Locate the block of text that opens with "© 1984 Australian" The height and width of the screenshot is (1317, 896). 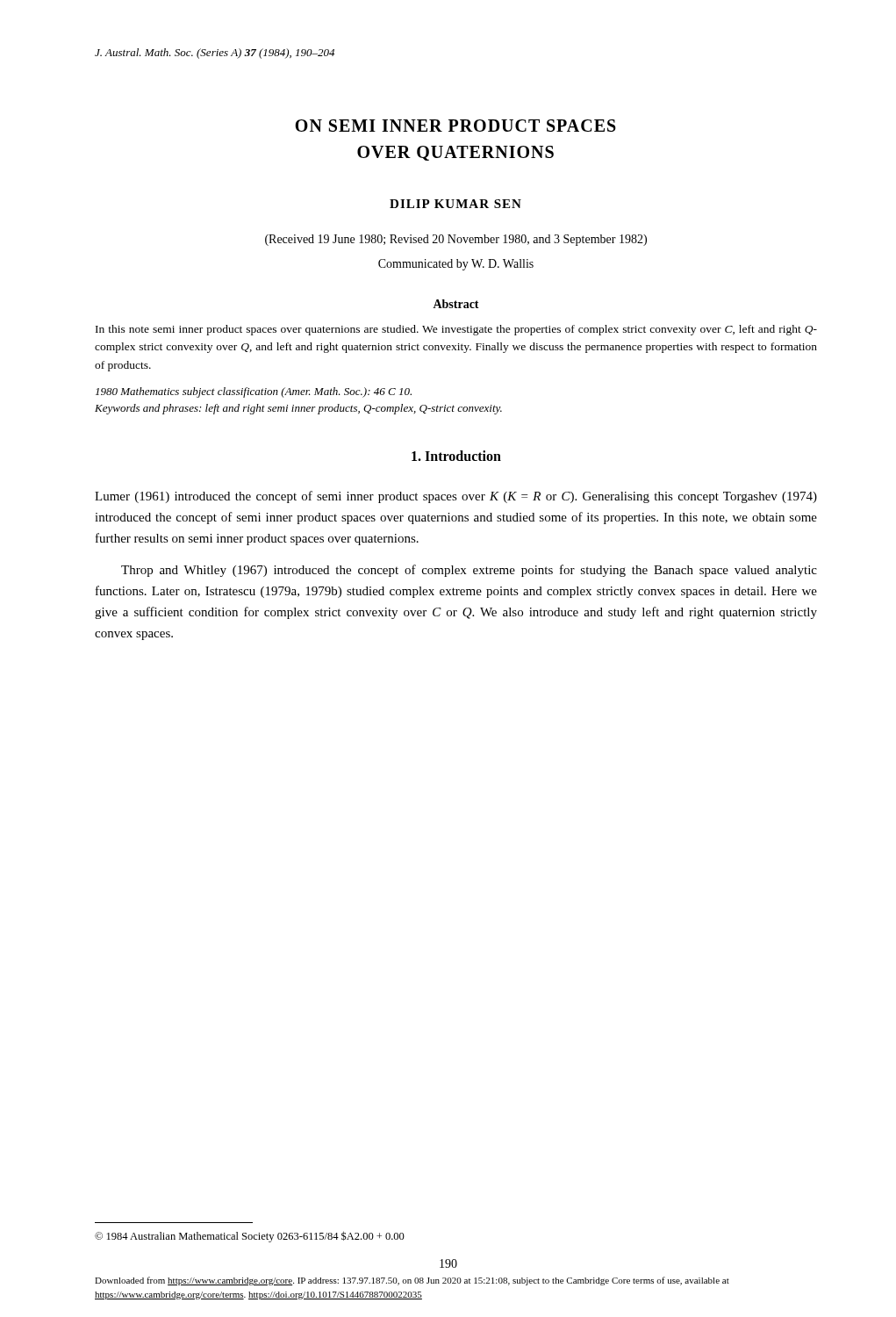click(x=250, y=1236)
